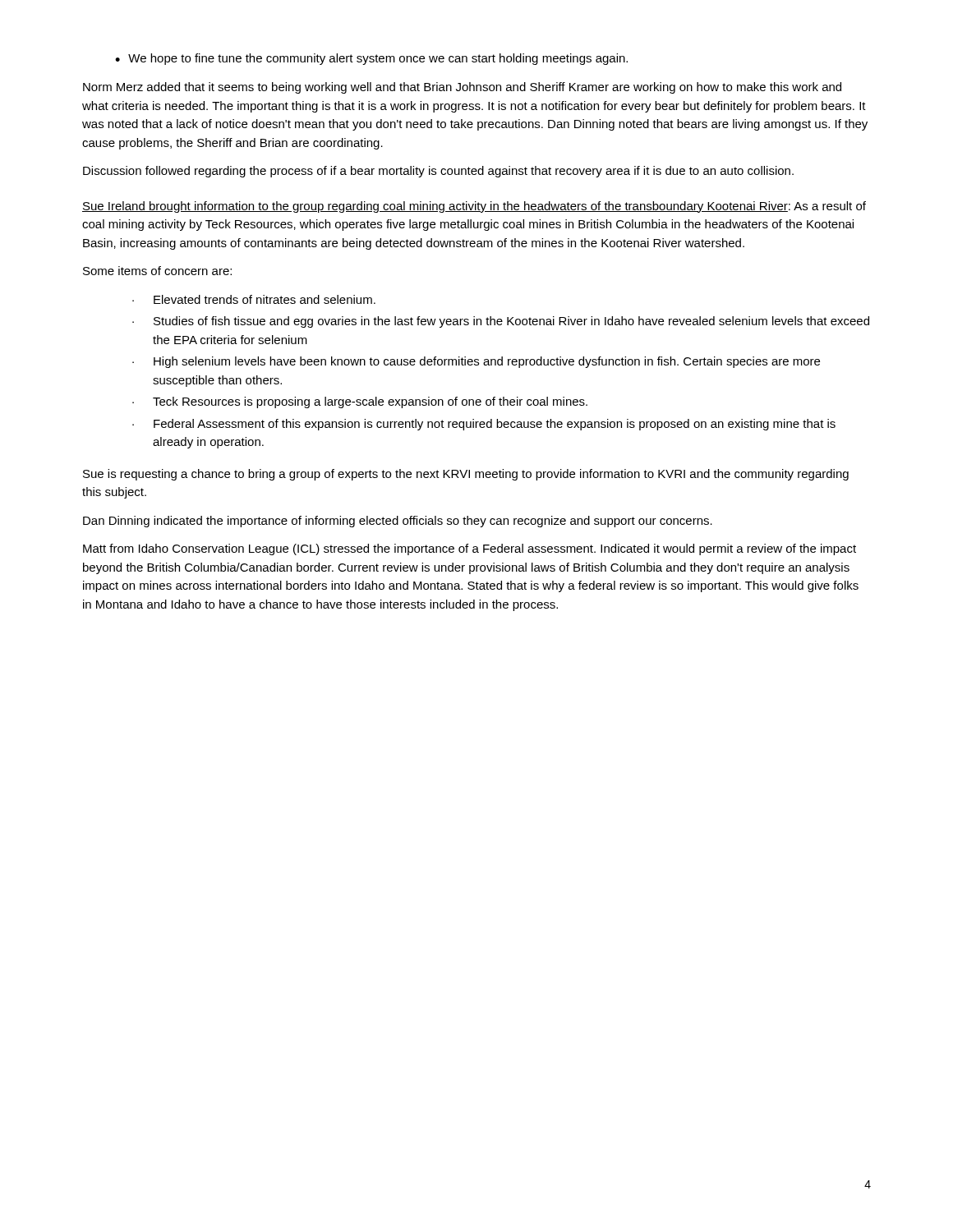Select the block starting "· Federal Assessment of"

pyautogui.click(x=501, y=433)
